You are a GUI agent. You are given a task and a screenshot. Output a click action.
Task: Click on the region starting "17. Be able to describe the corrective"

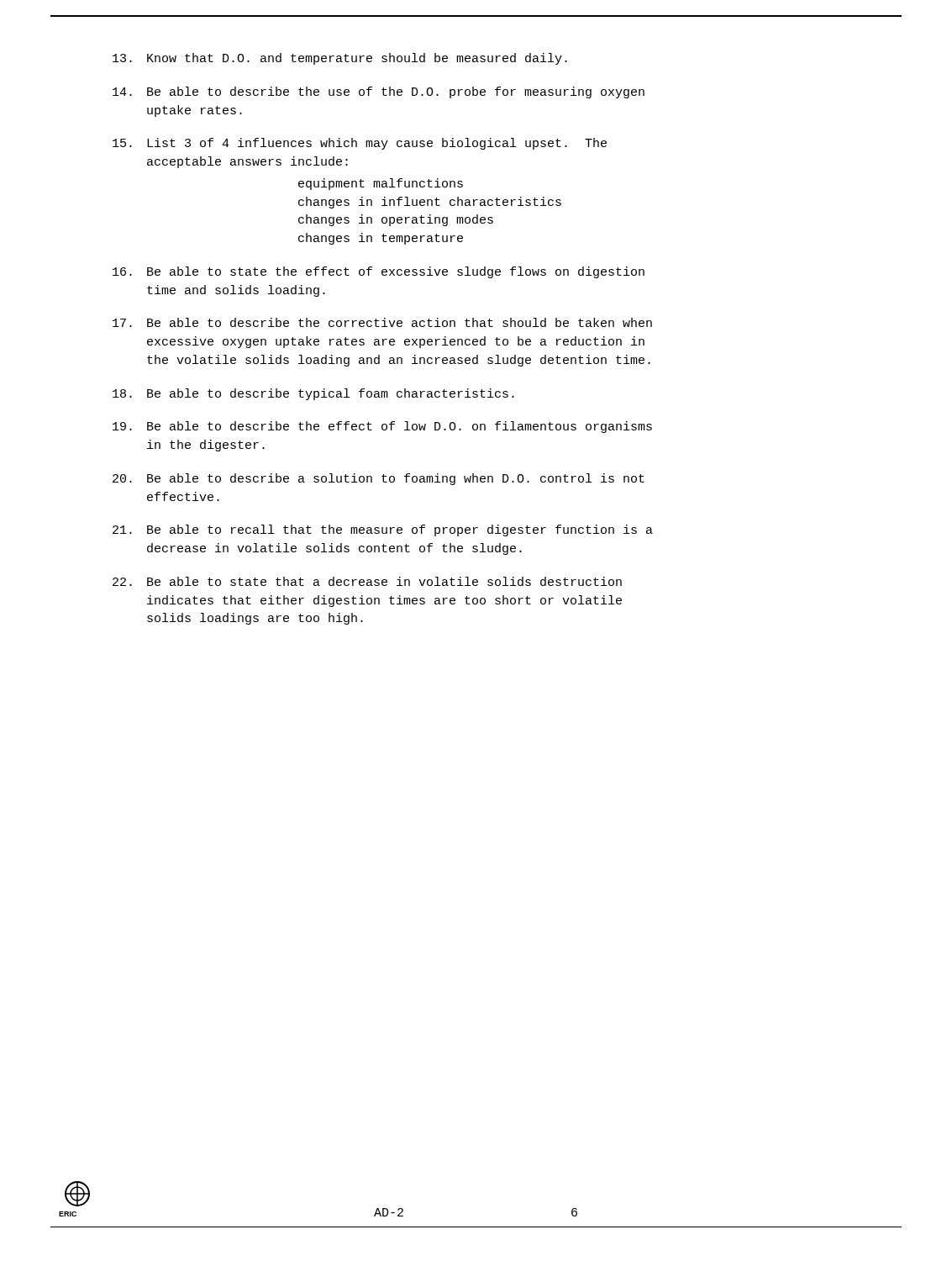click(x=484, y=343)
